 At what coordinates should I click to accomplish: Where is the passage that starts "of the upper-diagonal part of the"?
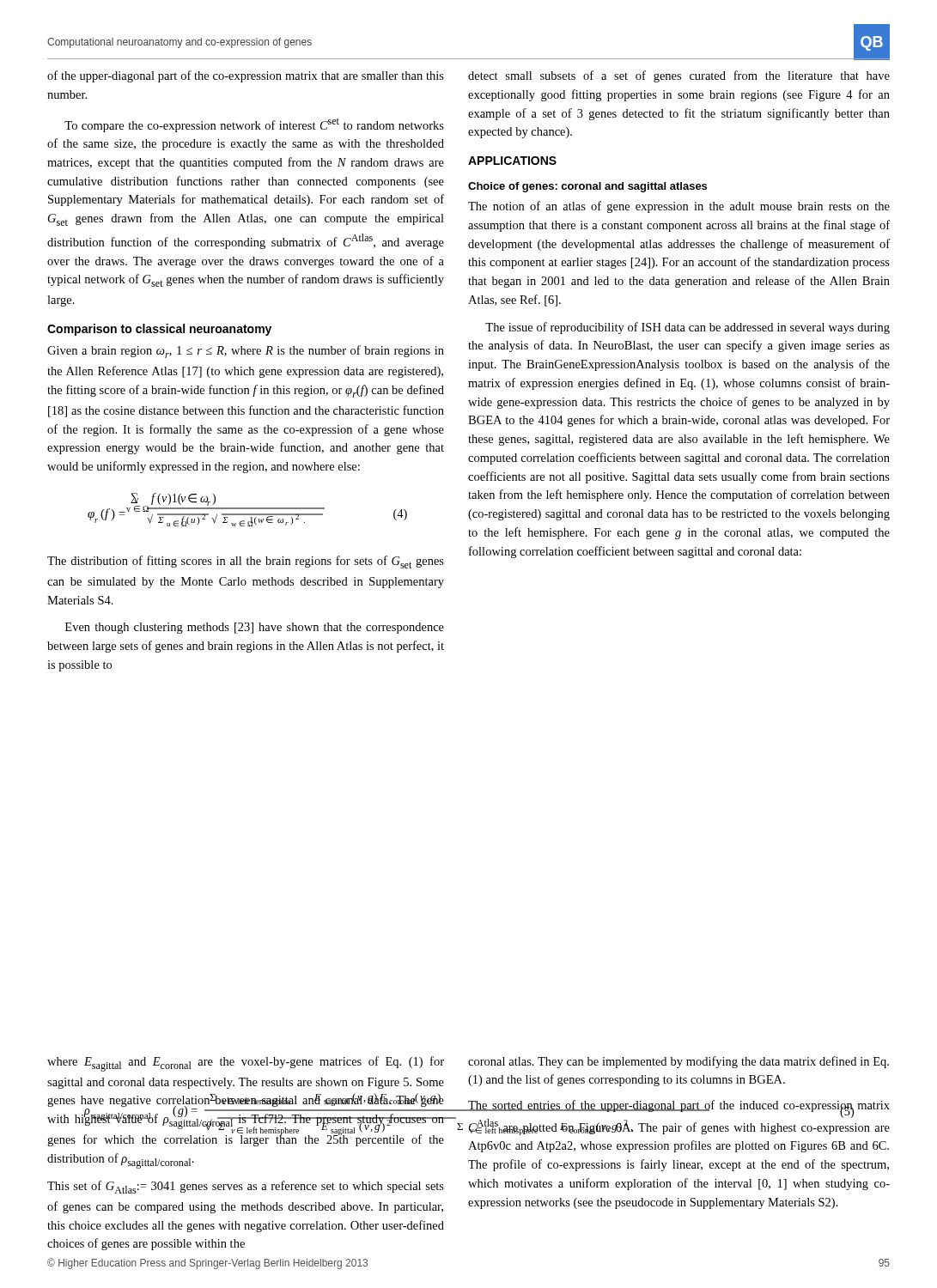(x=246, y=189)
